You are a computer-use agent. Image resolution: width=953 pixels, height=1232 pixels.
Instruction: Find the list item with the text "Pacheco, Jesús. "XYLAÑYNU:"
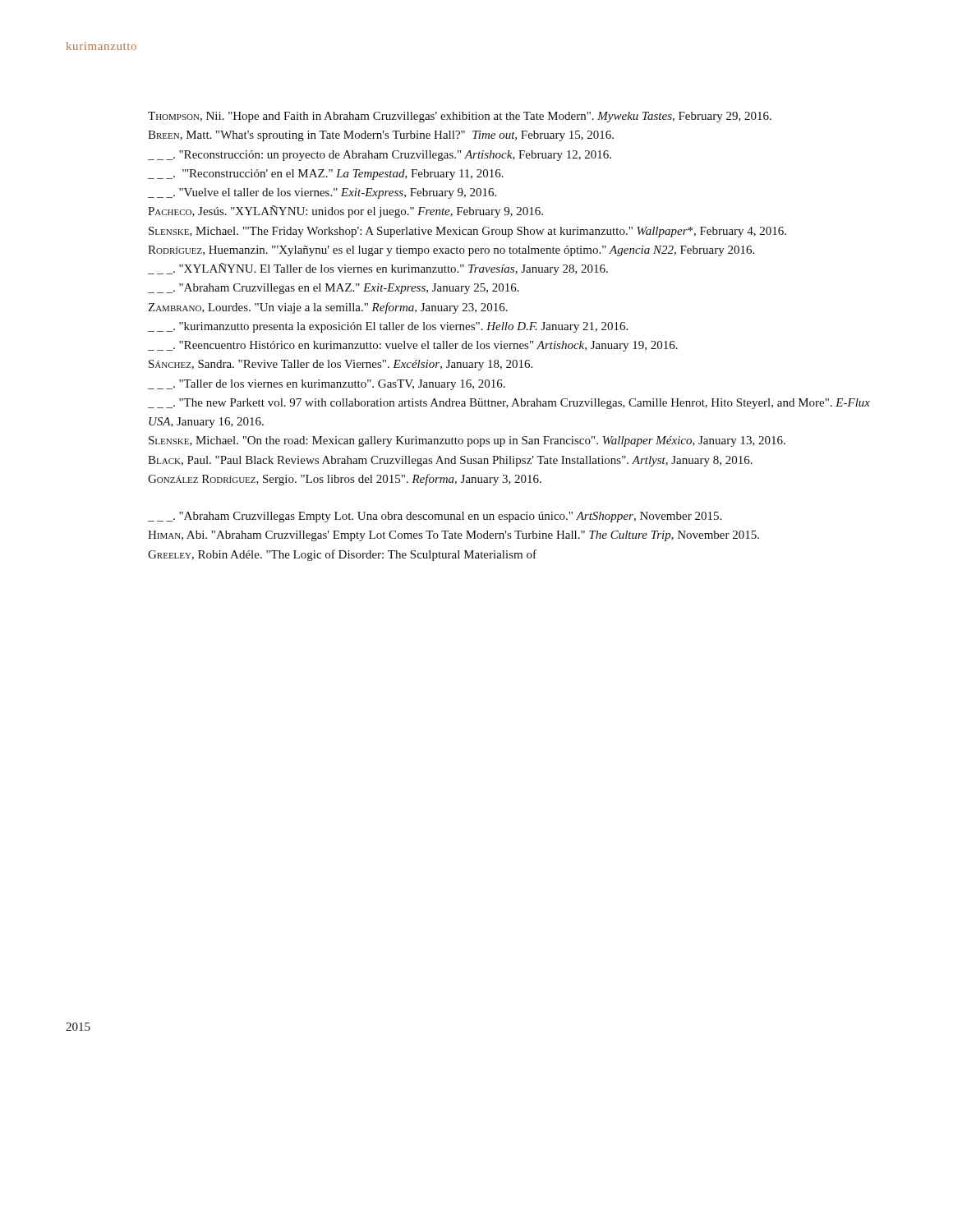click(518, 212)
